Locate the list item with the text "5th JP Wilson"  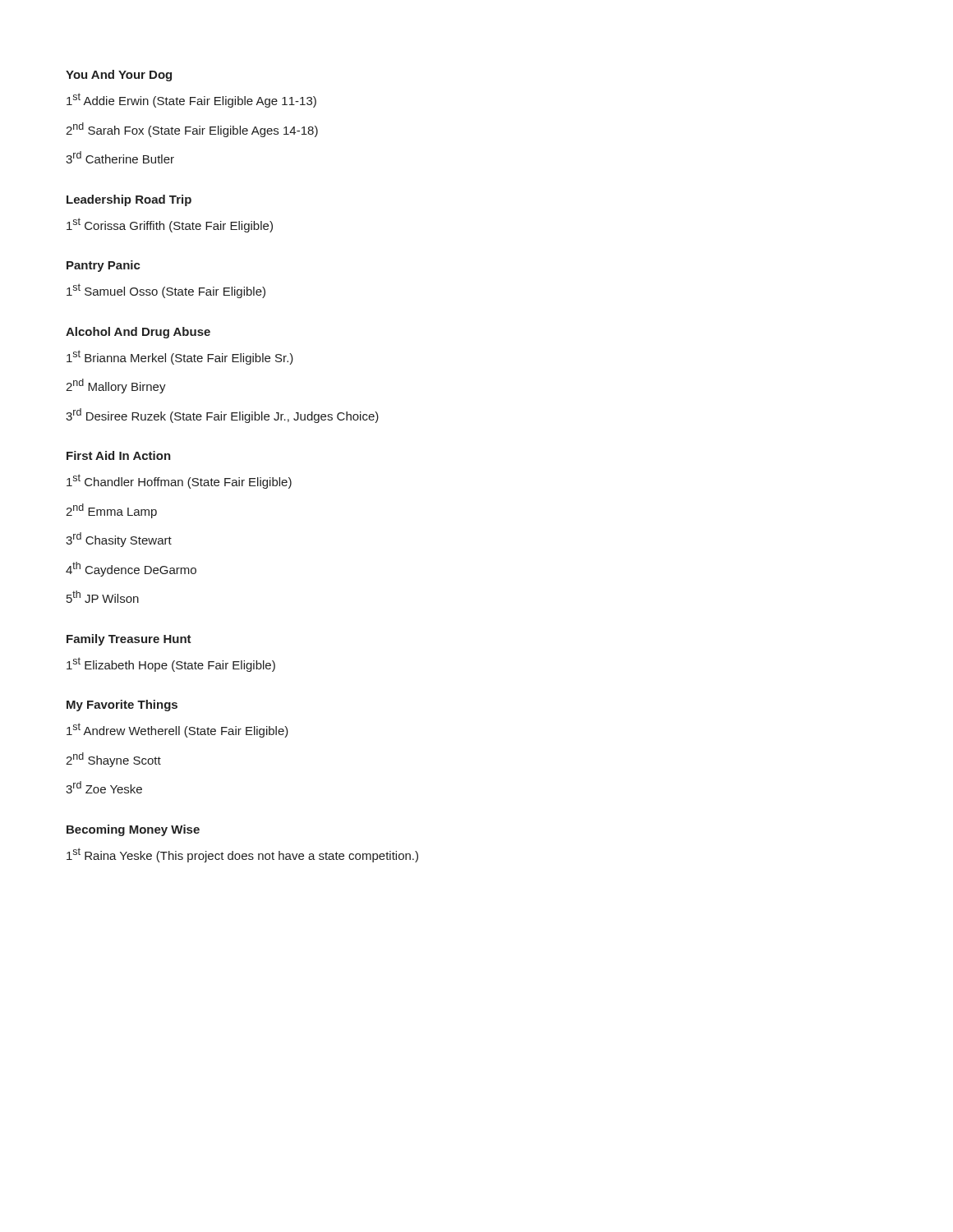(x=102, y=597)
